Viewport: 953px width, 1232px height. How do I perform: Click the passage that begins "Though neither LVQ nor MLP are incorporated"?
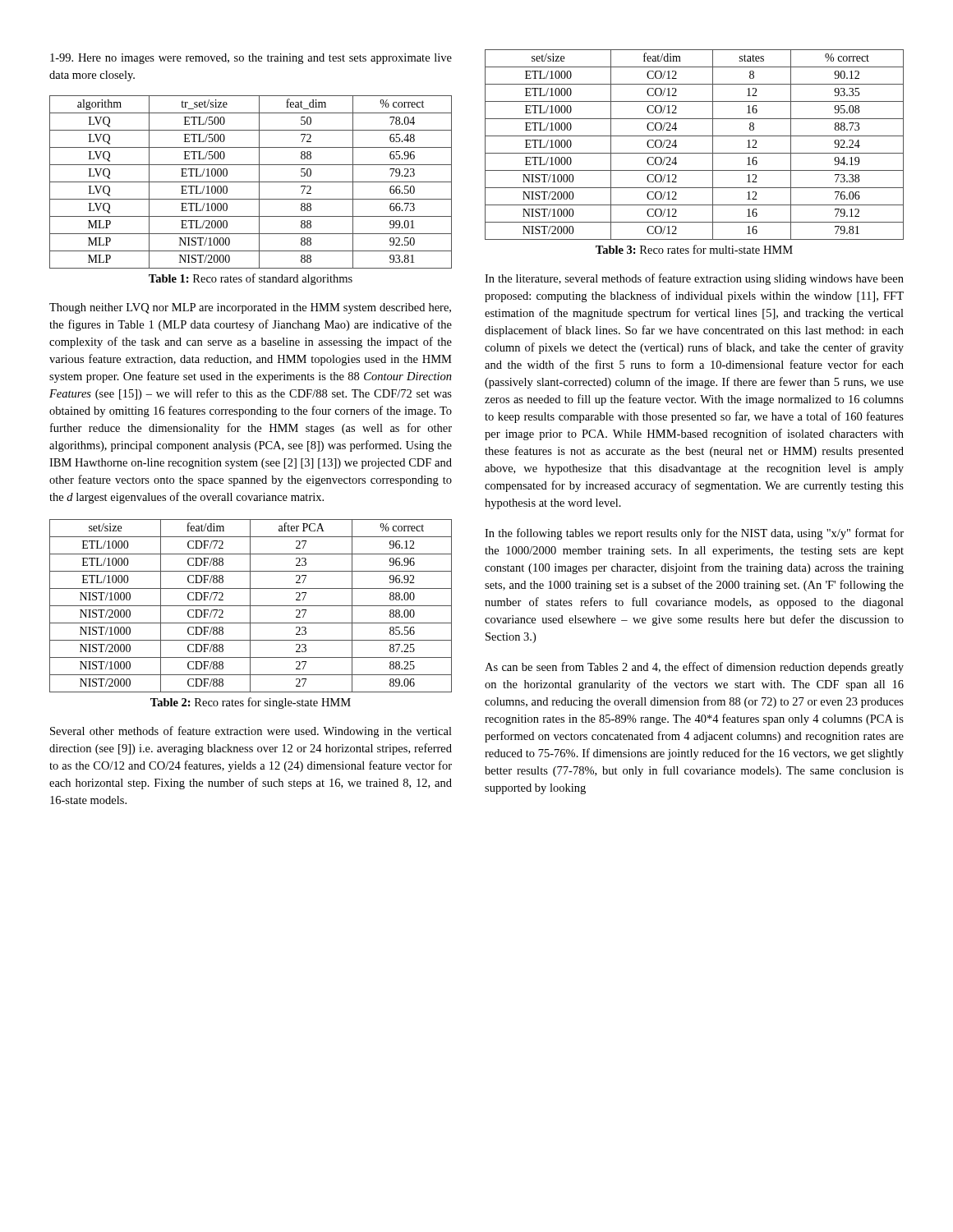(x=251, y=402)
